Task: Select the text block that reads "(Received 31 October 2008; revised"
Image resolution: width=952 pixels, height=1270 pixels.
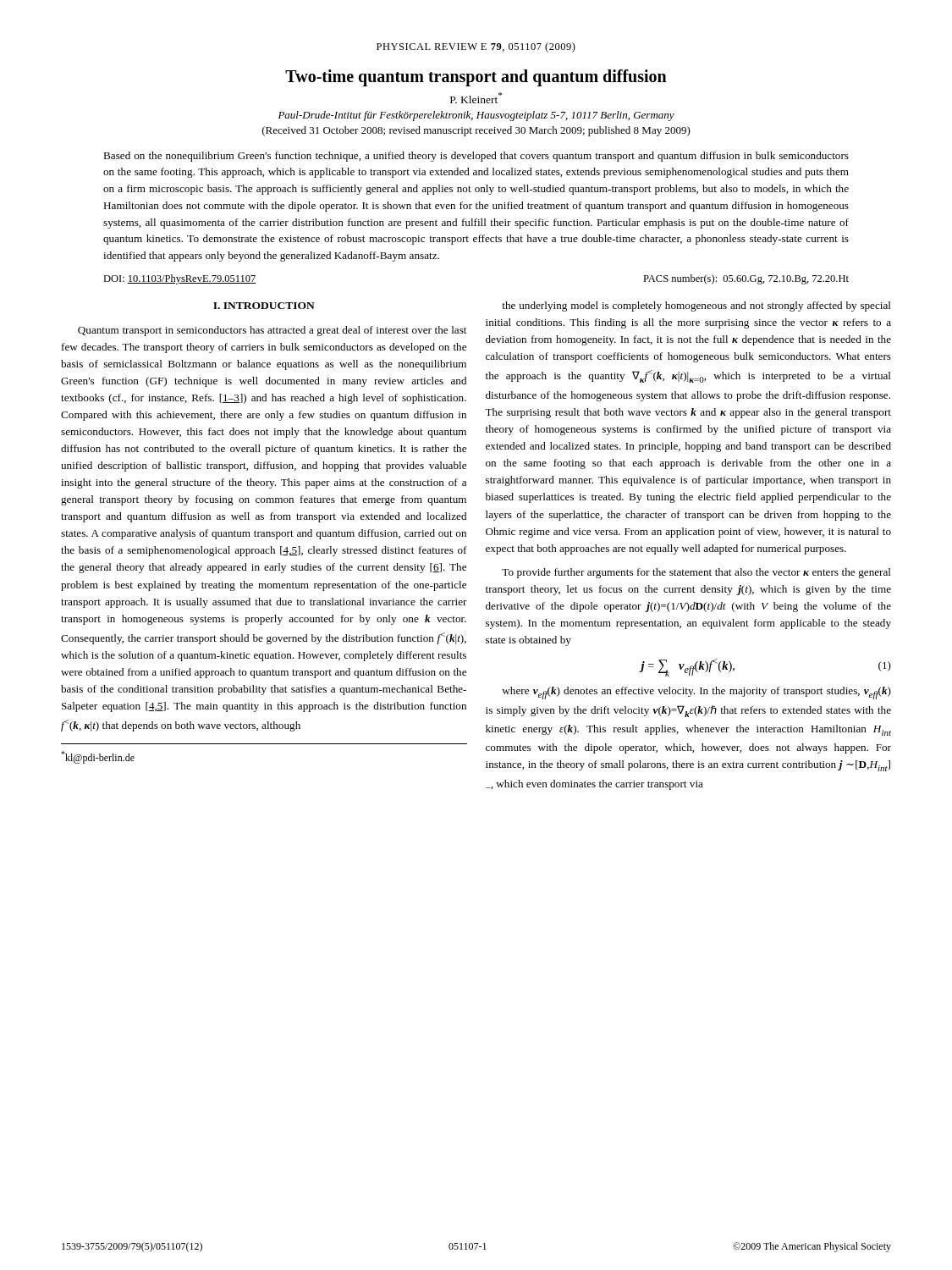Action: point(476,130)
